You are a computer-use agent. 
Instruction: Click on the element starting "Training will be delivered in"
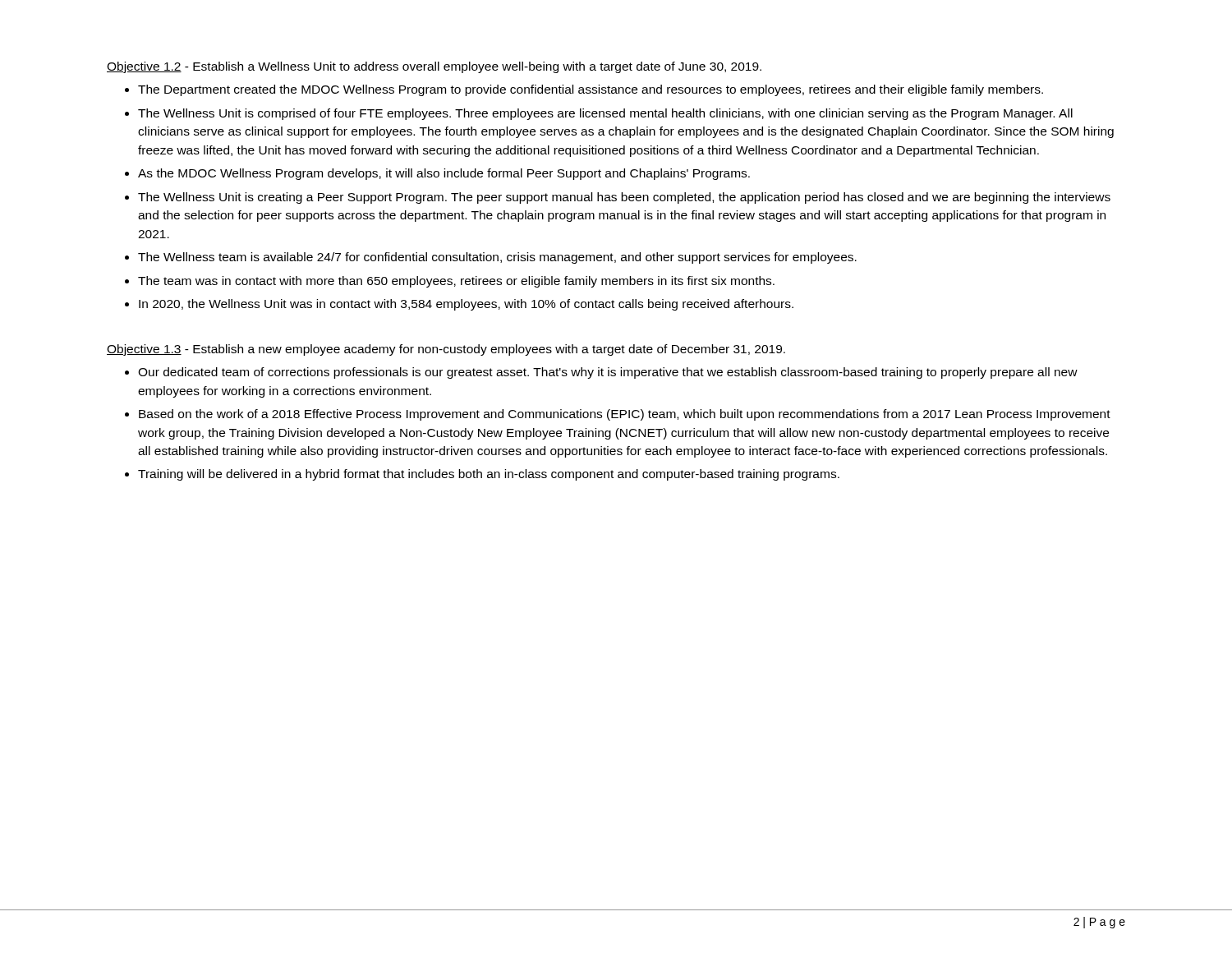click(x=489, y=474)
